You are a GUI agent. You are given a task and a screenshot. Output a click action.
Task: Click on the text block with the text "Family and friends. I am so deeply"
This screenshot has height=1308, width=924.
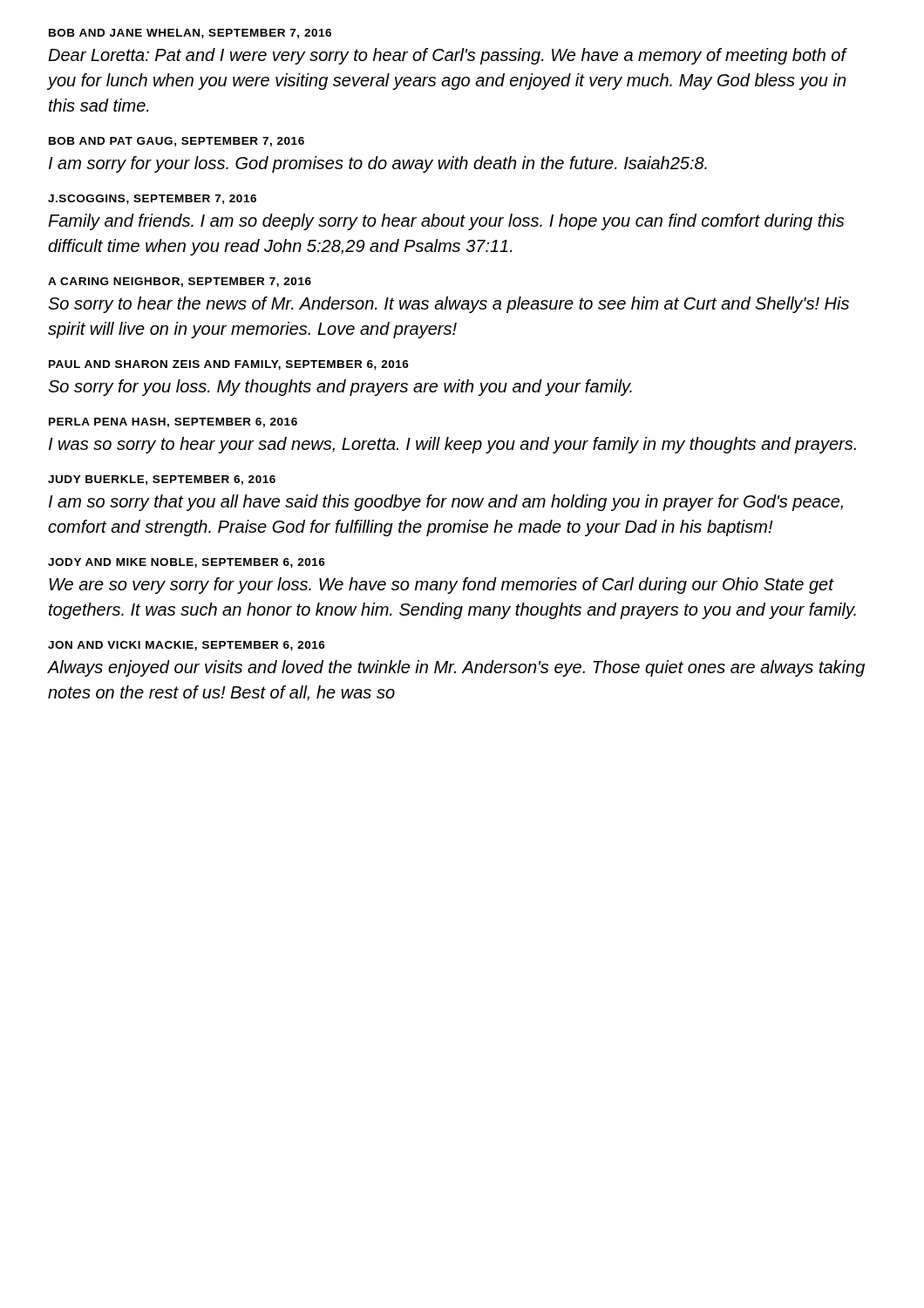point(462,234)
